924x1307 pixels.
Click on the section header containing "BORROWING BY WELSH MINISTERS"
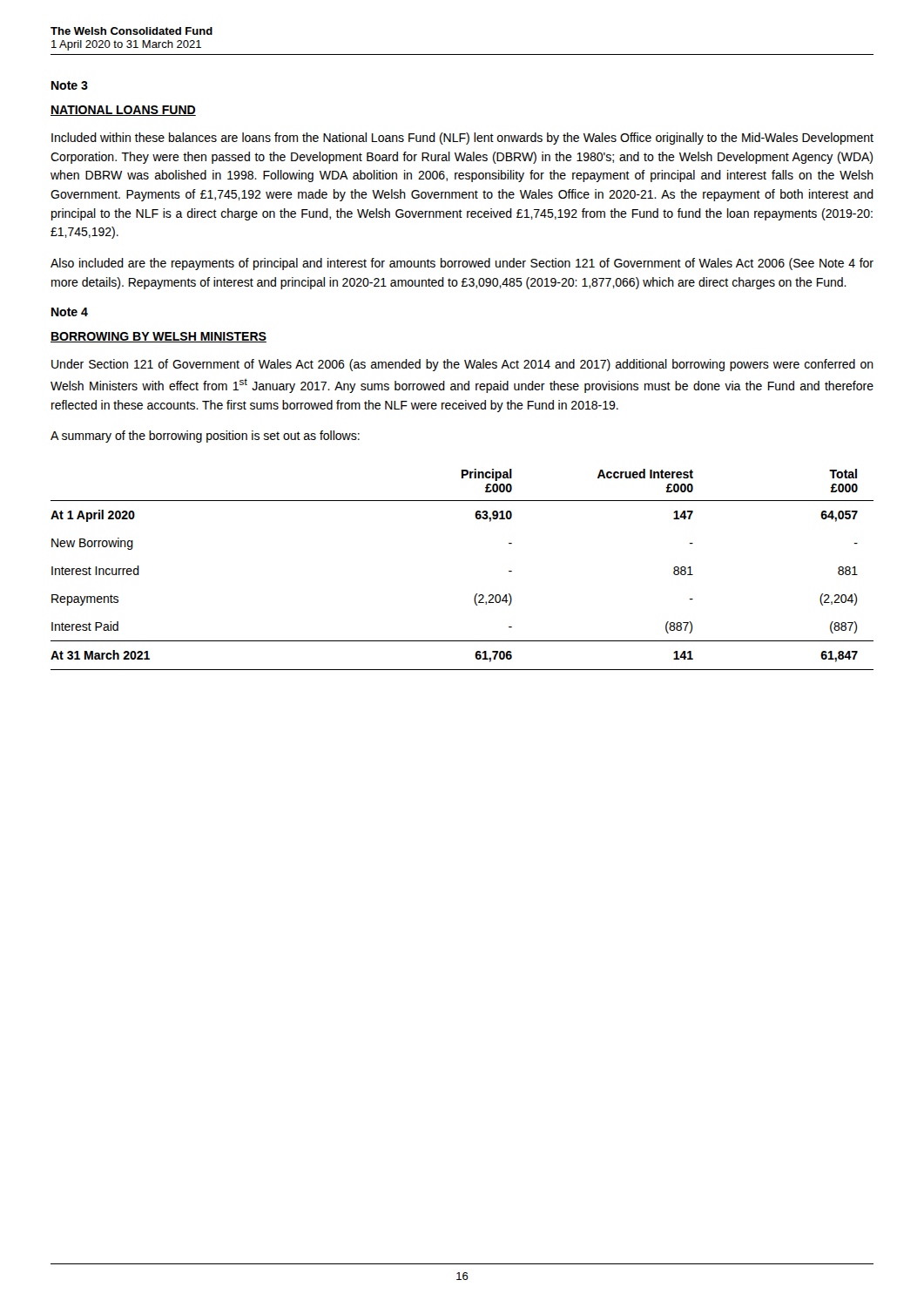(158, 336)
